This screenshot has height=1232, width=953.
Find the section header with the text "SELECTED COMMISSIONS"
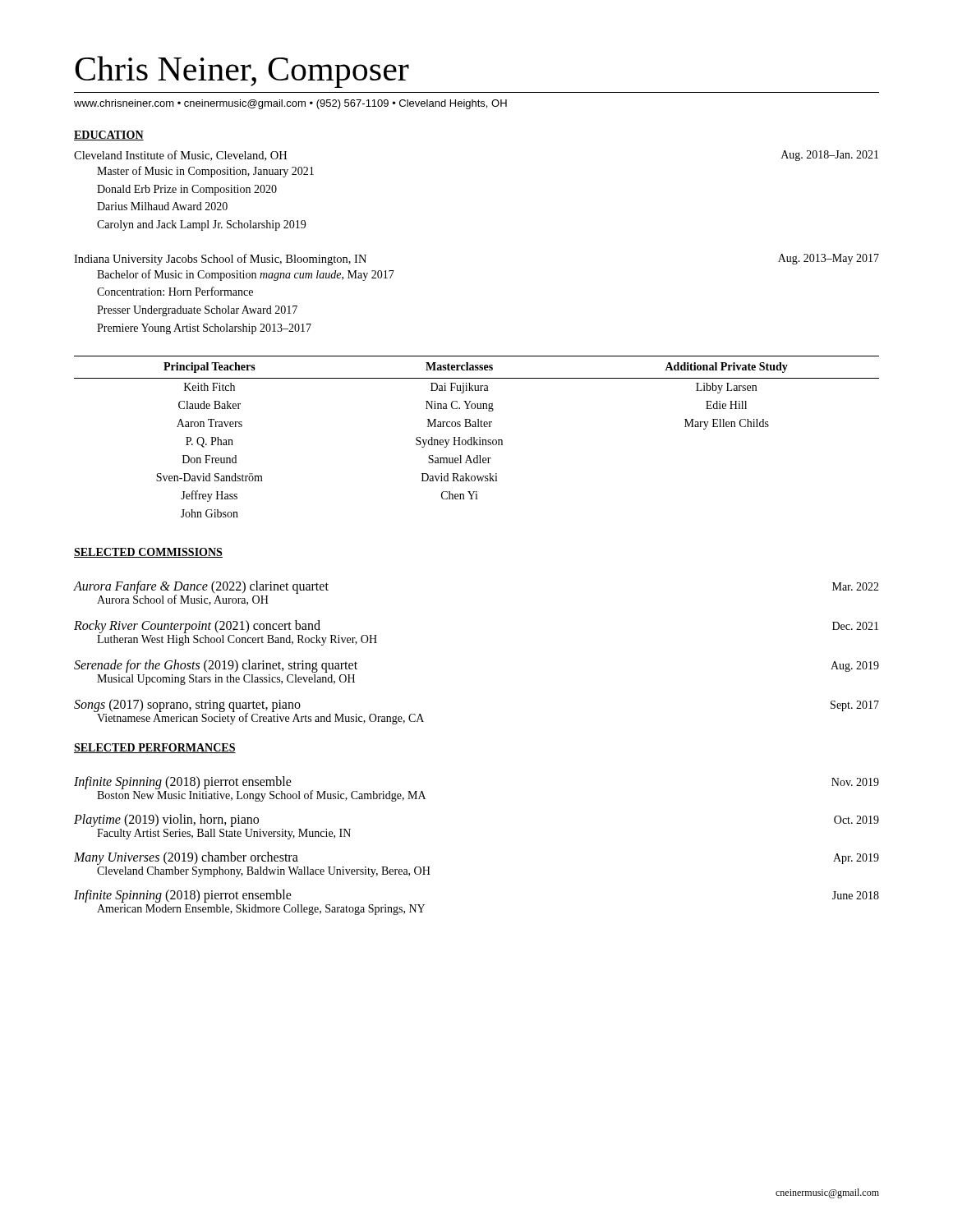(x=148, y=552)
